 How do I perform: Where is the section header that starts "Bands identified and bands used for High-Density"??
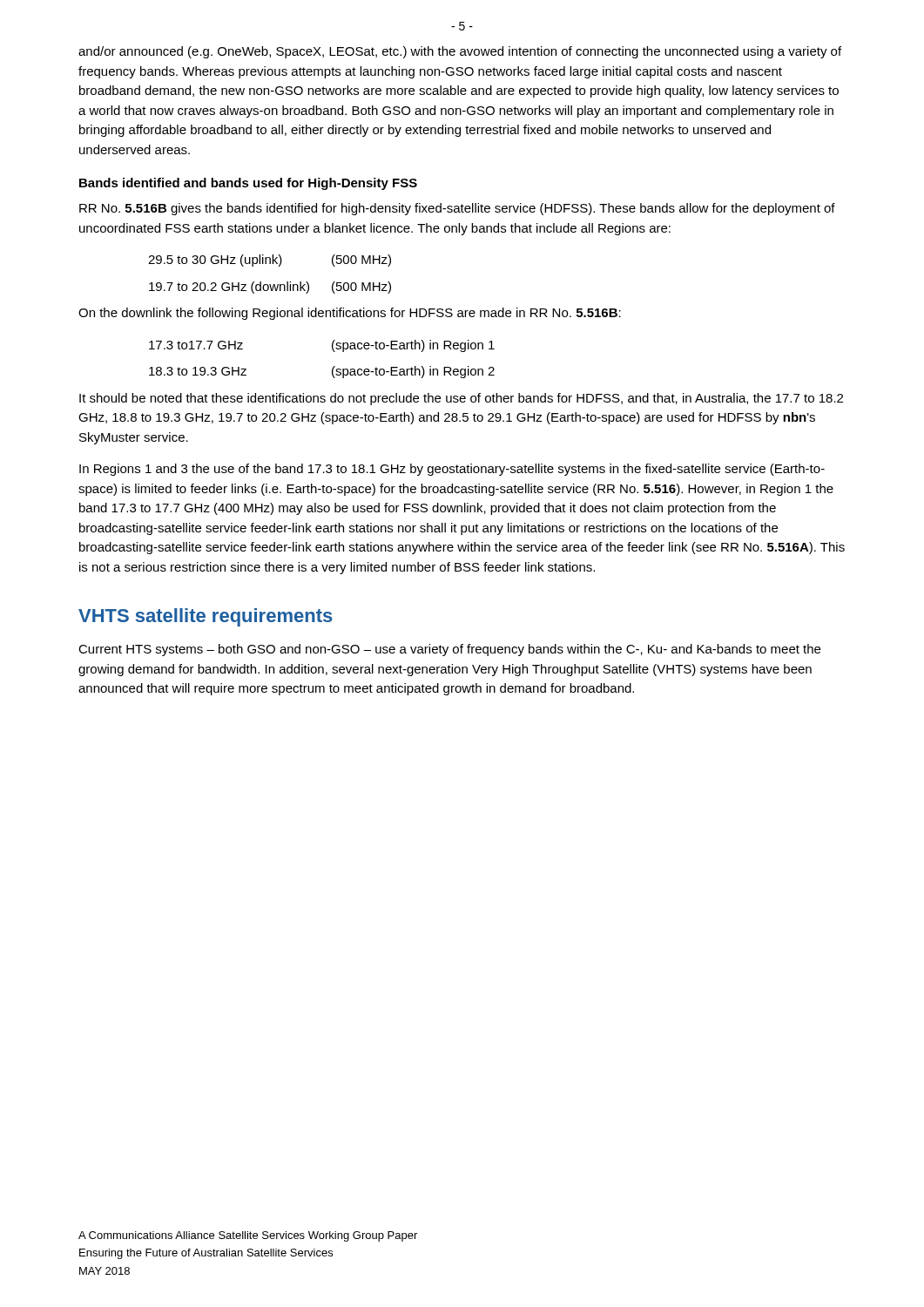[x=248, y=183]
